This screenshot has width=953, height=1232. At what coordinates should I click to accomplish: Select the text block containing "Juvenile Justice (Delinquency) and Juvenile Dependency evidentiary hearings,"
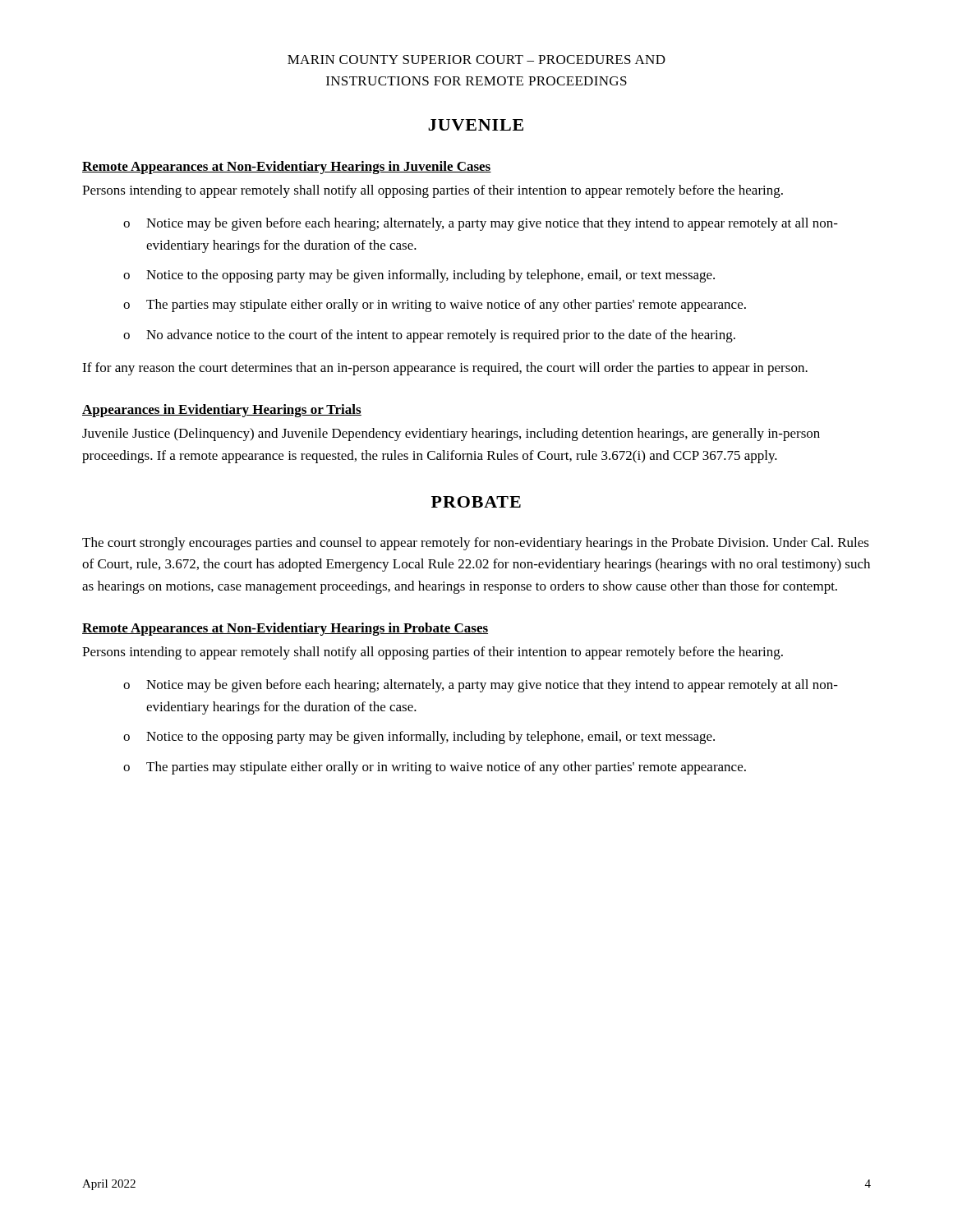[x=451, y=444]
